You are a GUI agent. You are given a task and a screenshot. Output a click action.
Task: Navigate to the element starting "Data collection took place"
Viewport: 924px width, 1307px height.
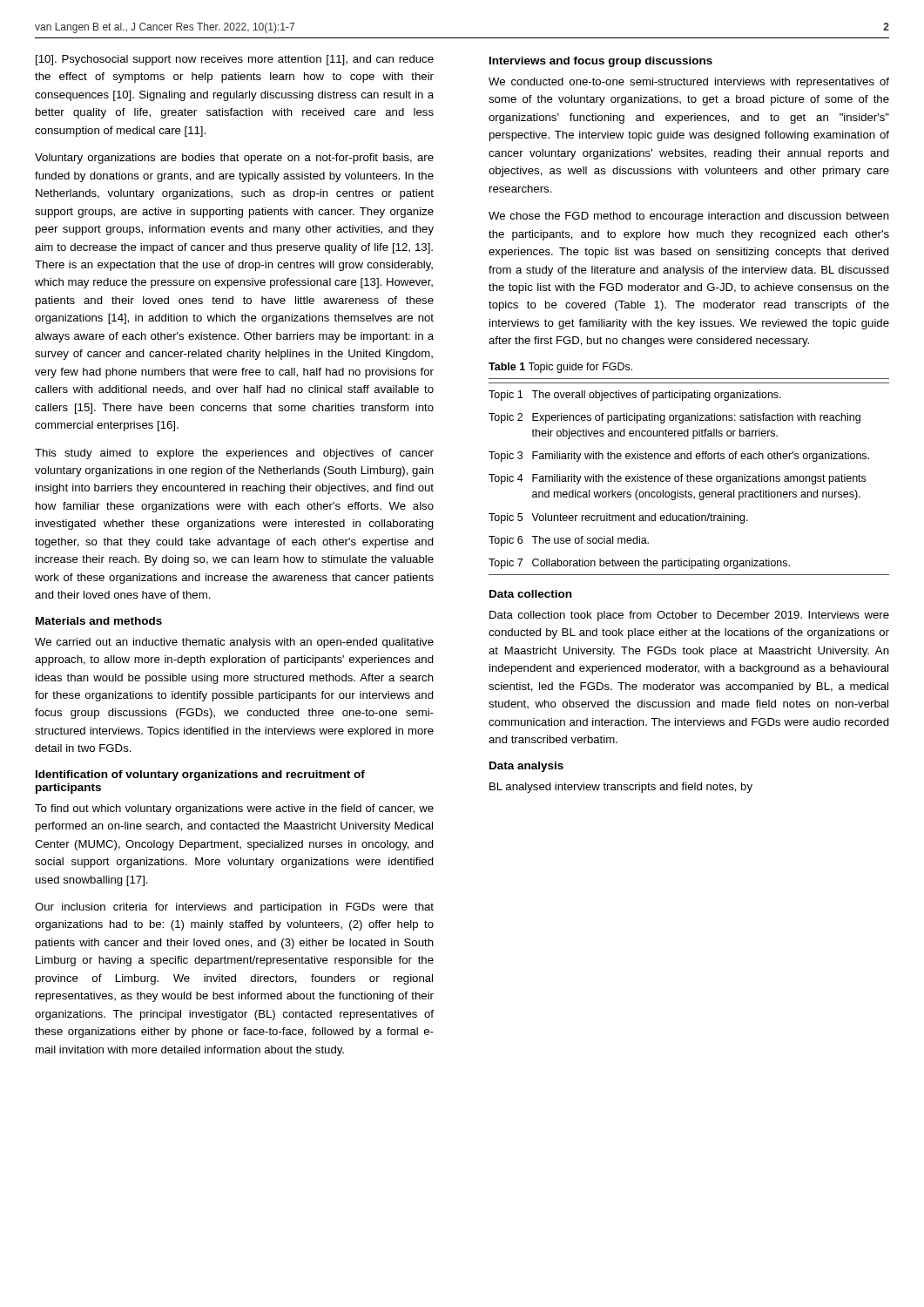coord(689,677)
